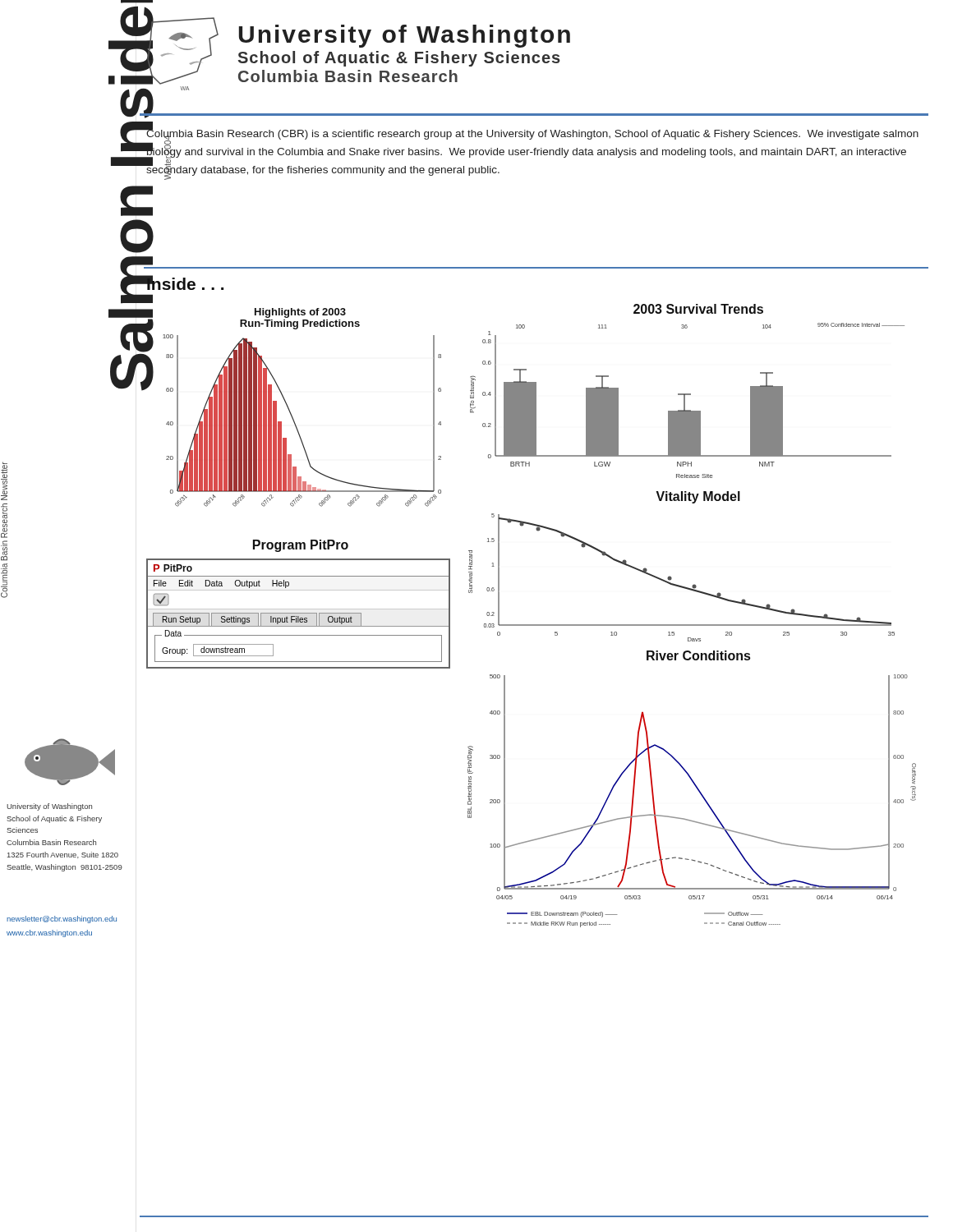Find "Vitality Model" on this page

pos(698,496)
